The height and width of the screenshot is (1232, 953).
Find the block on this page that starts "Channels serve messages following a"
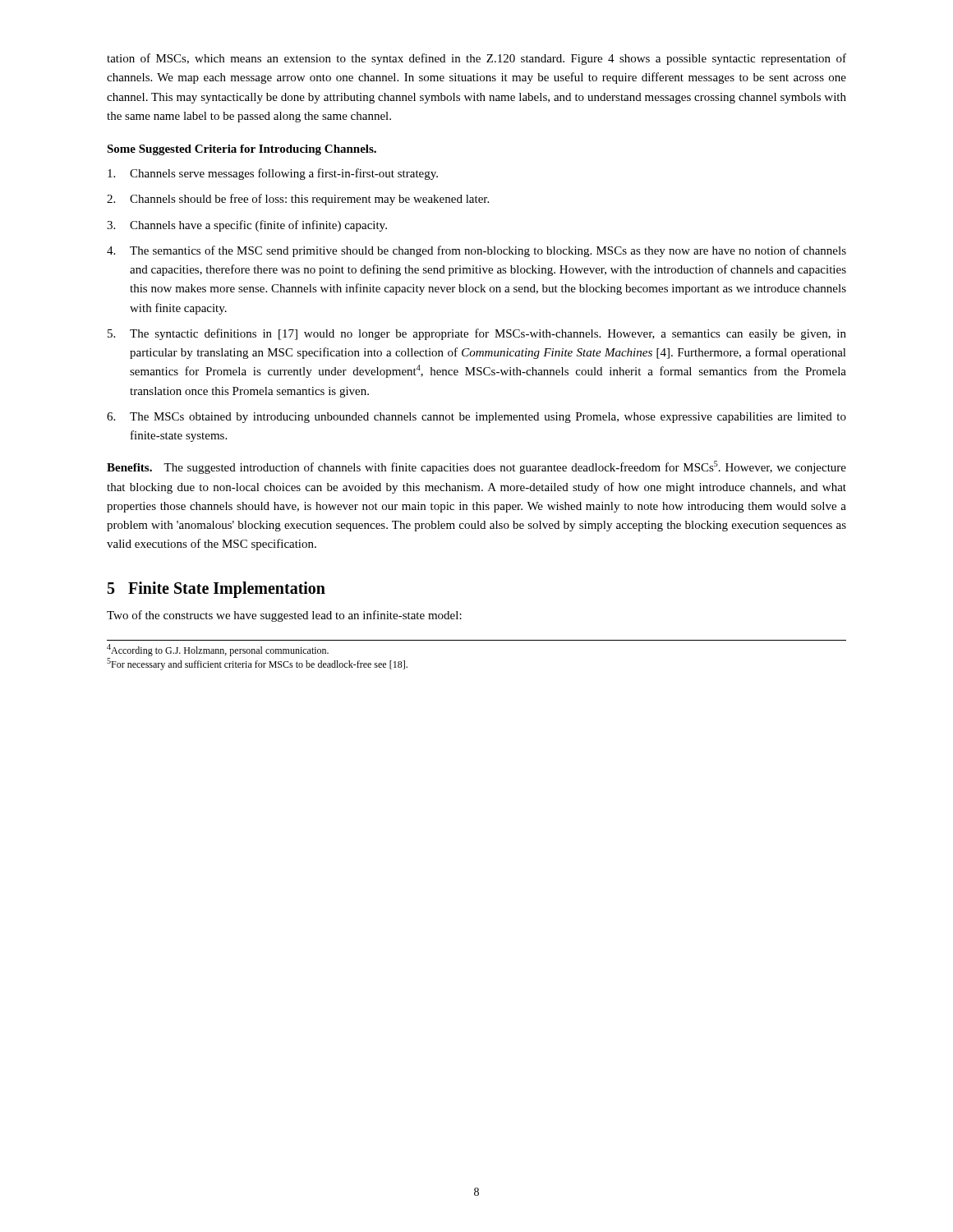click(x=273, y=174)
